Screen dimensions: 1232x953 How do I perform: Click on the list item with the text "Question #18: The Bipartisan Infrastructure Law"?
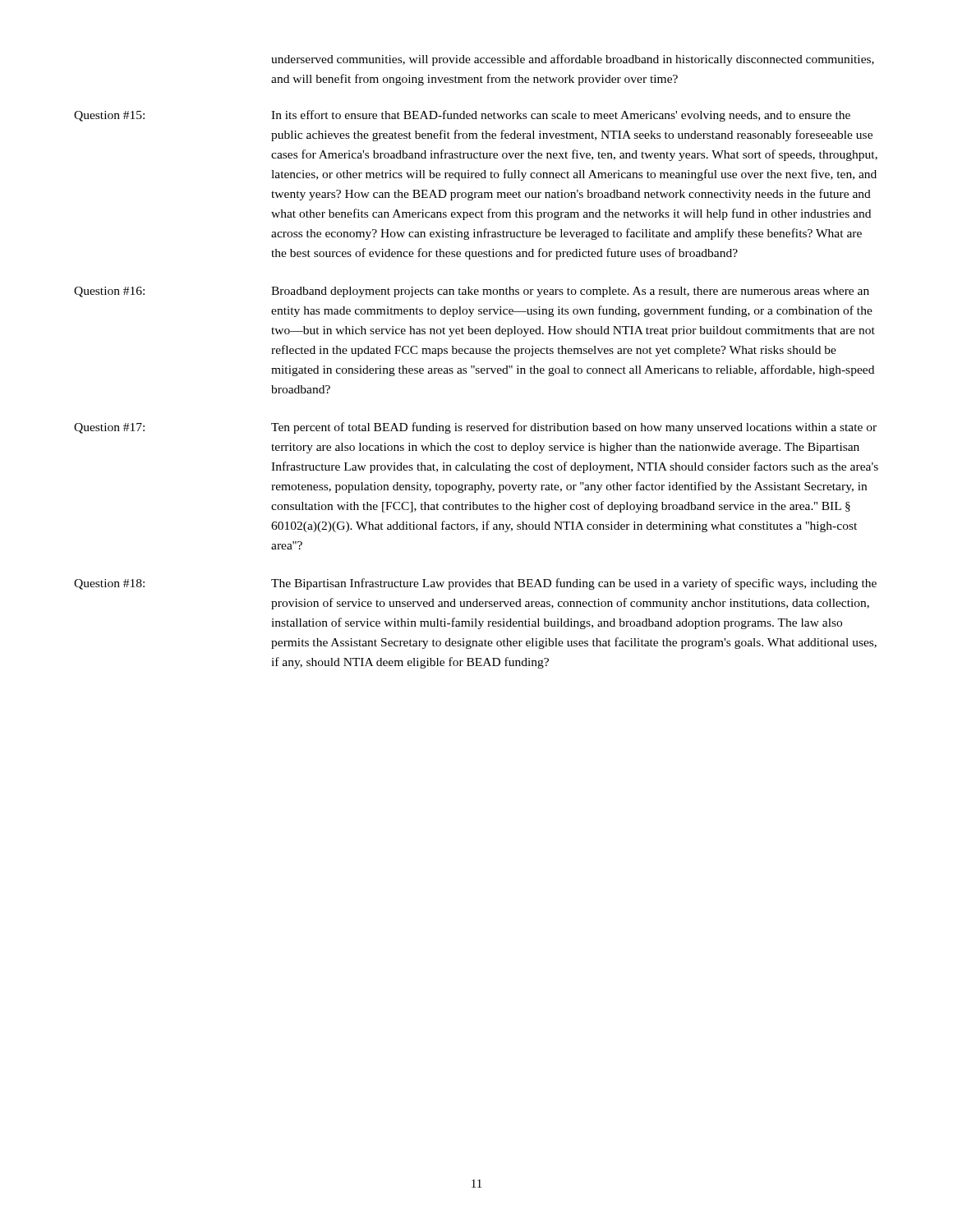tap(476, 623)
